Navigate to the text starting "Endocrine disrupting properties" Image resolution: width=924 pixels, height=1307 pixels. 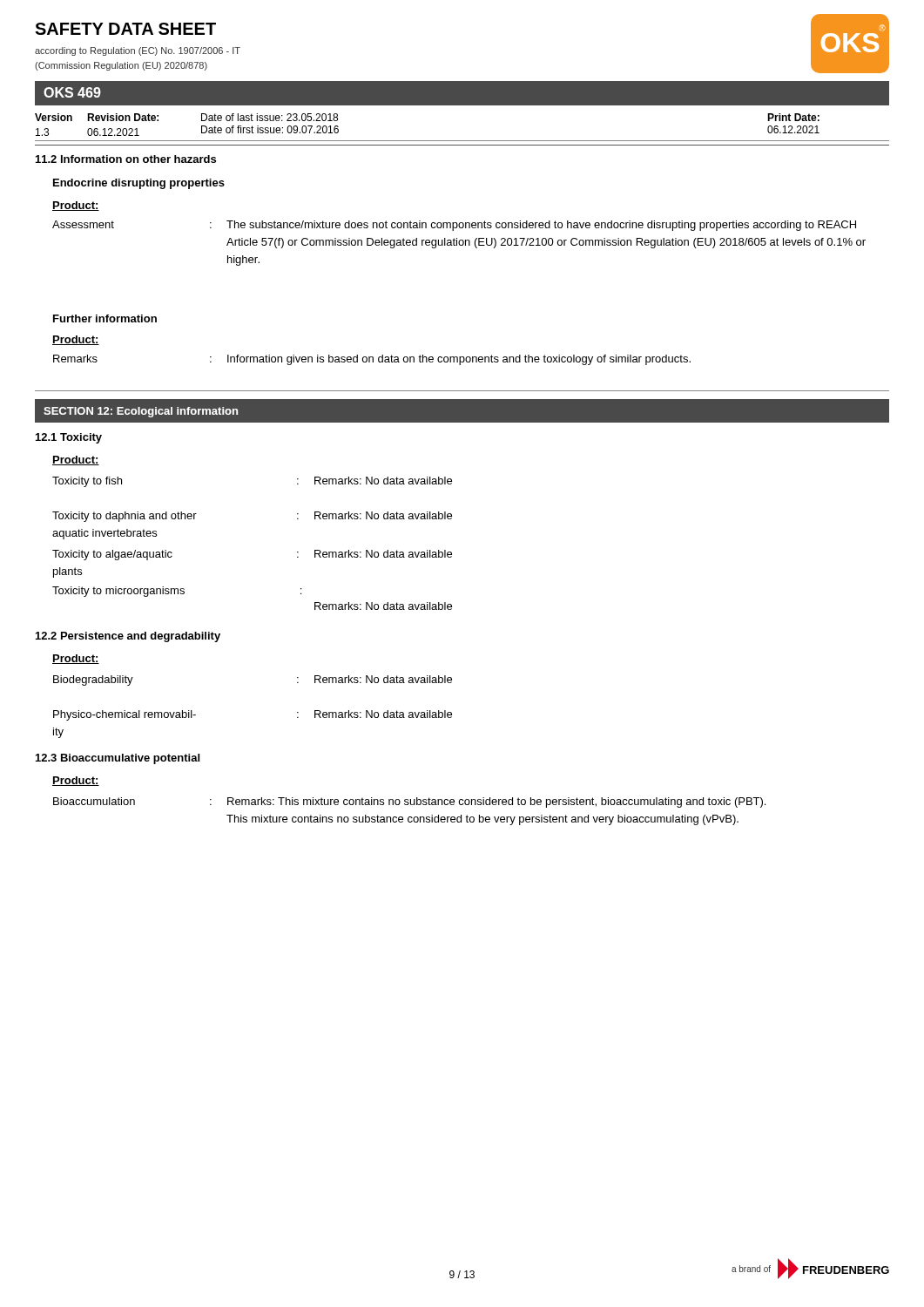point(138,183)
